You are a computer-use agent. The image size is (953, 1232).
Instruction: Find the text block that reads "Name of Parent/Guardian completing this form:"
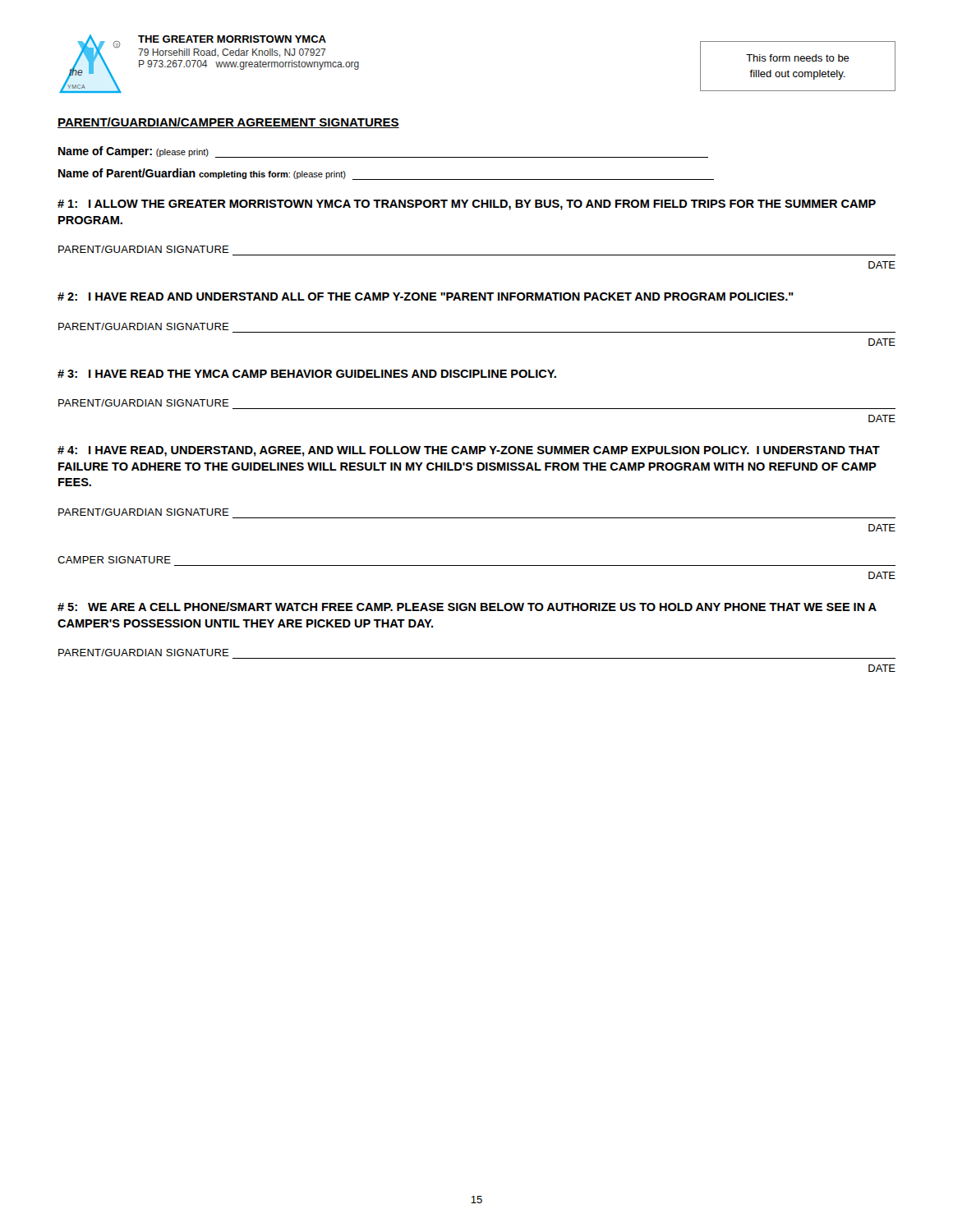pos(386,173)
